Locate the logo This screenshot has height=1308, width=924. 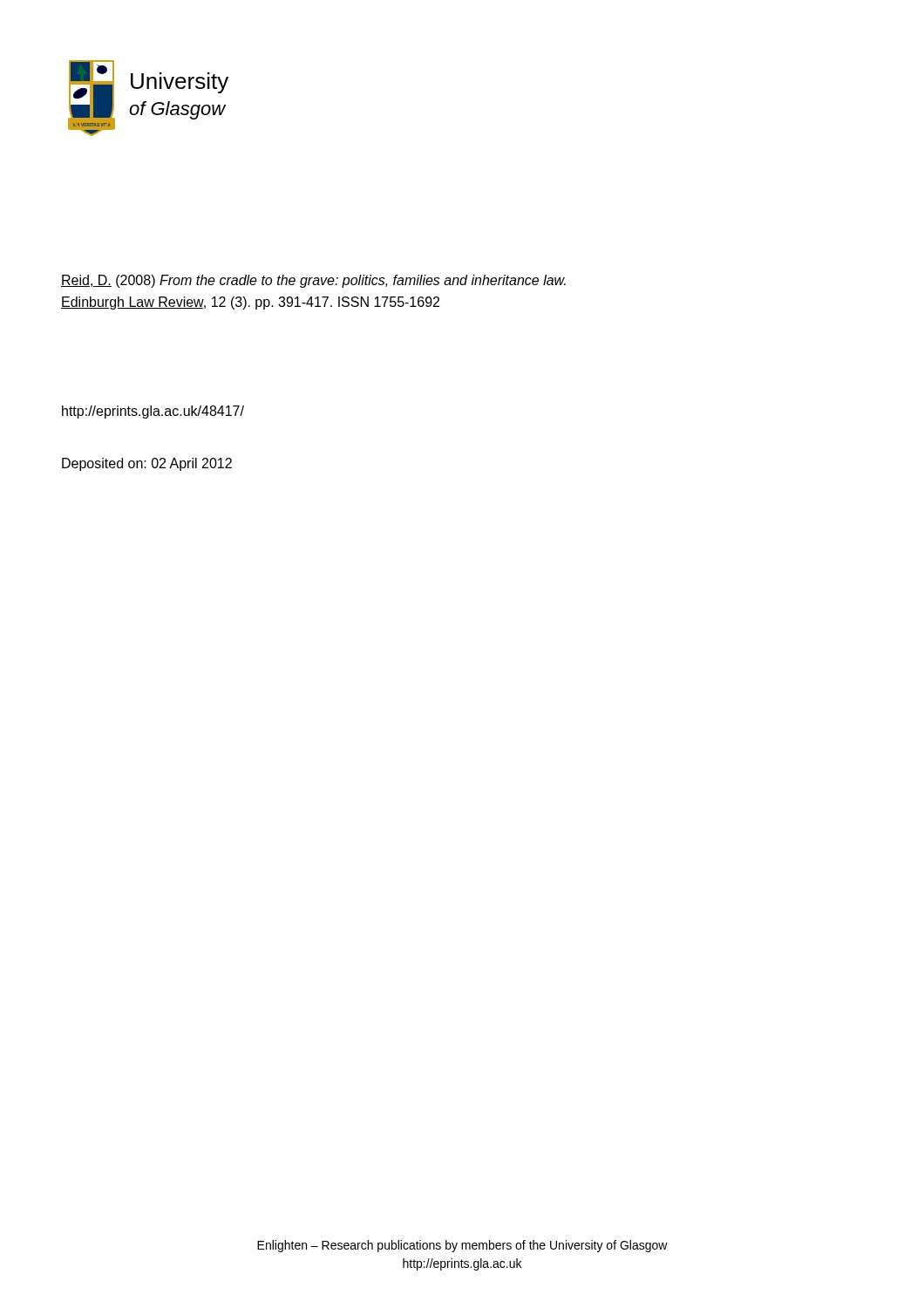tap(183, 96)
